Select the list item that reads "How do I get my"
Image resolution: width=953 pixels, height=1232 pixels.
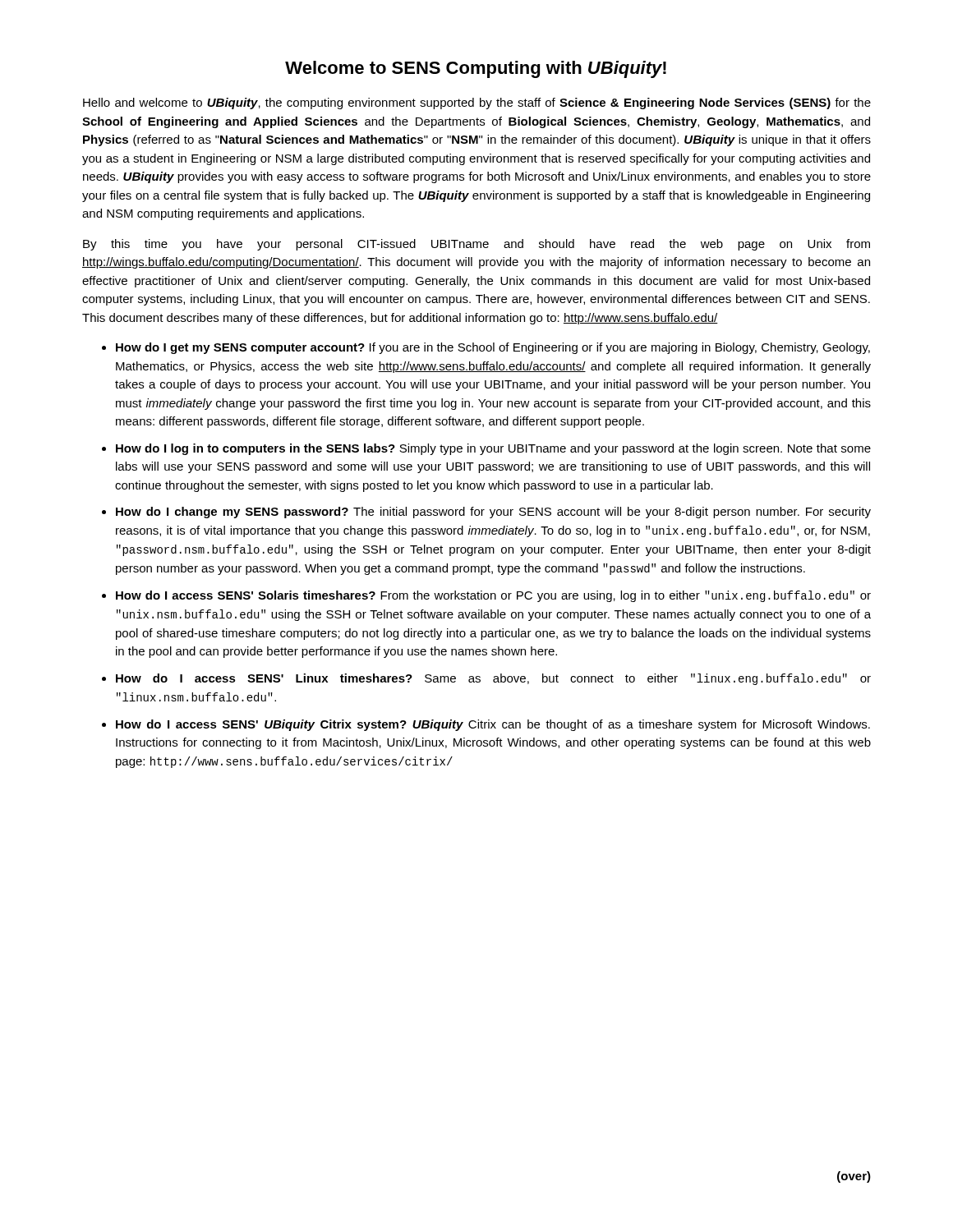click(x=493, y=384)
